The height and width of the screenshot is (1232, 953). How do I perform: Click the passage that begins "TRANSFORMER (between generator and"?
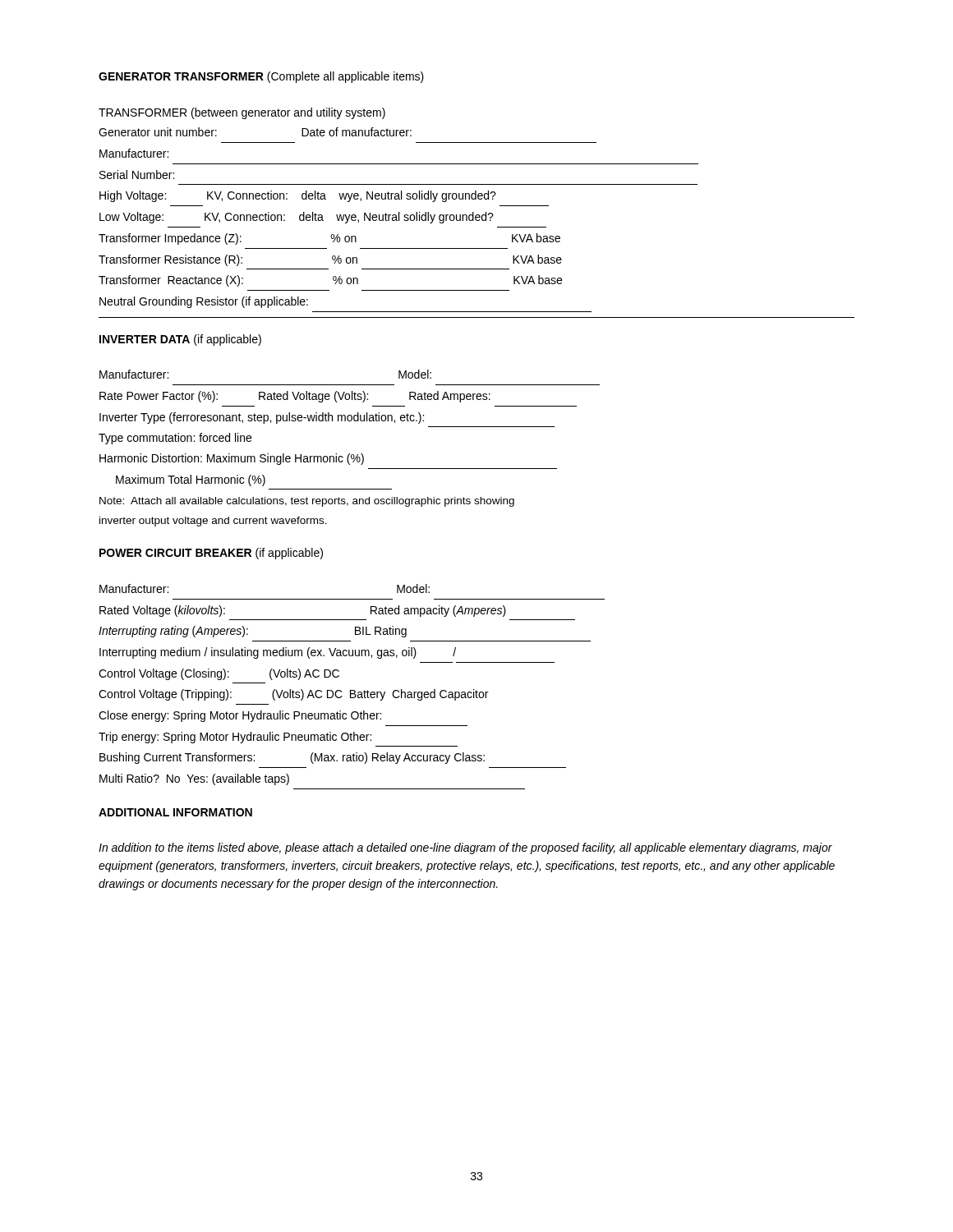coord(476,211)
